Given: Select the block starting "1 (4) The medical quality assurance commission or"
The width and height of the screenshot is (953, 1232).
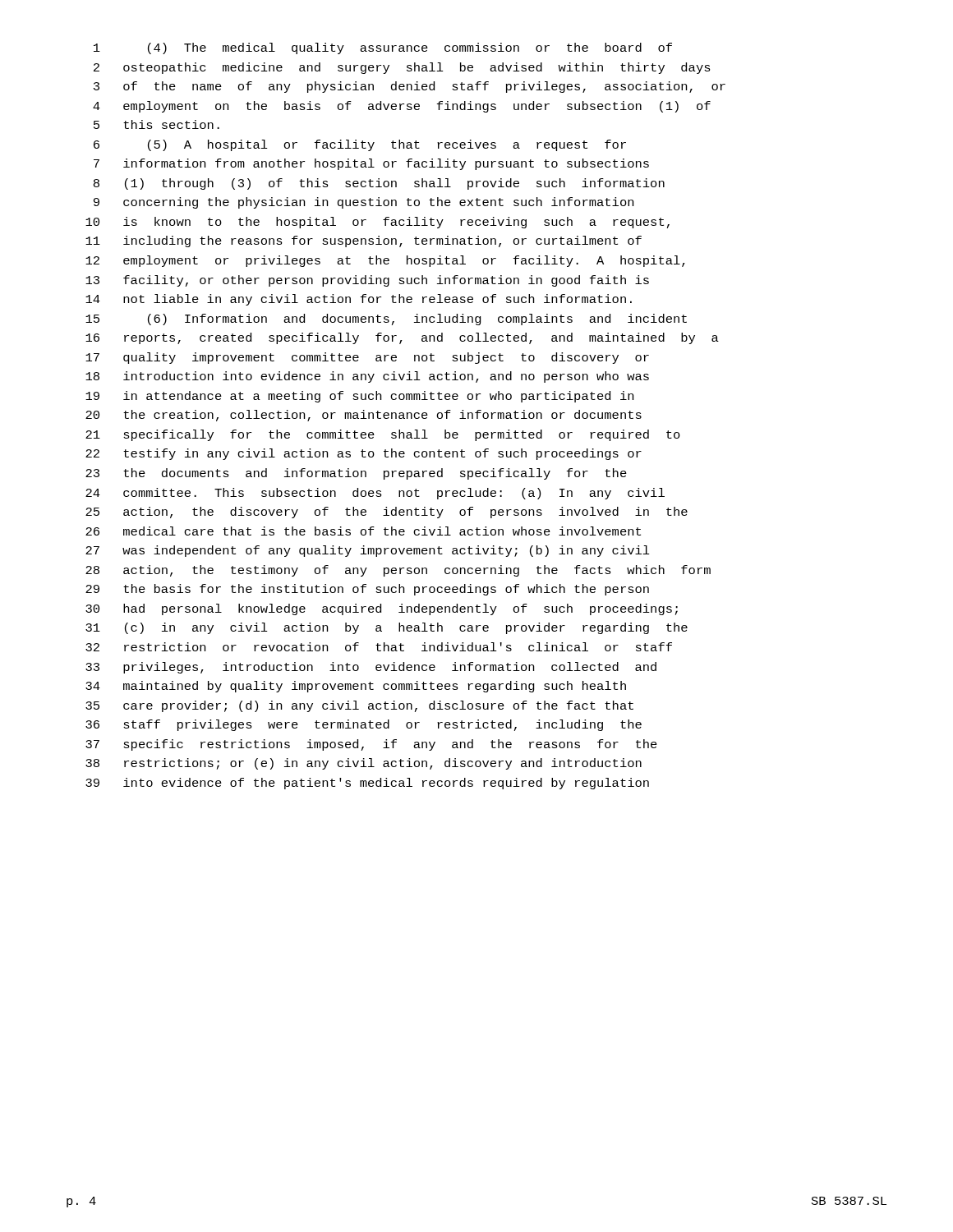Looking at the screenshot, I should [x=476, y=88].
